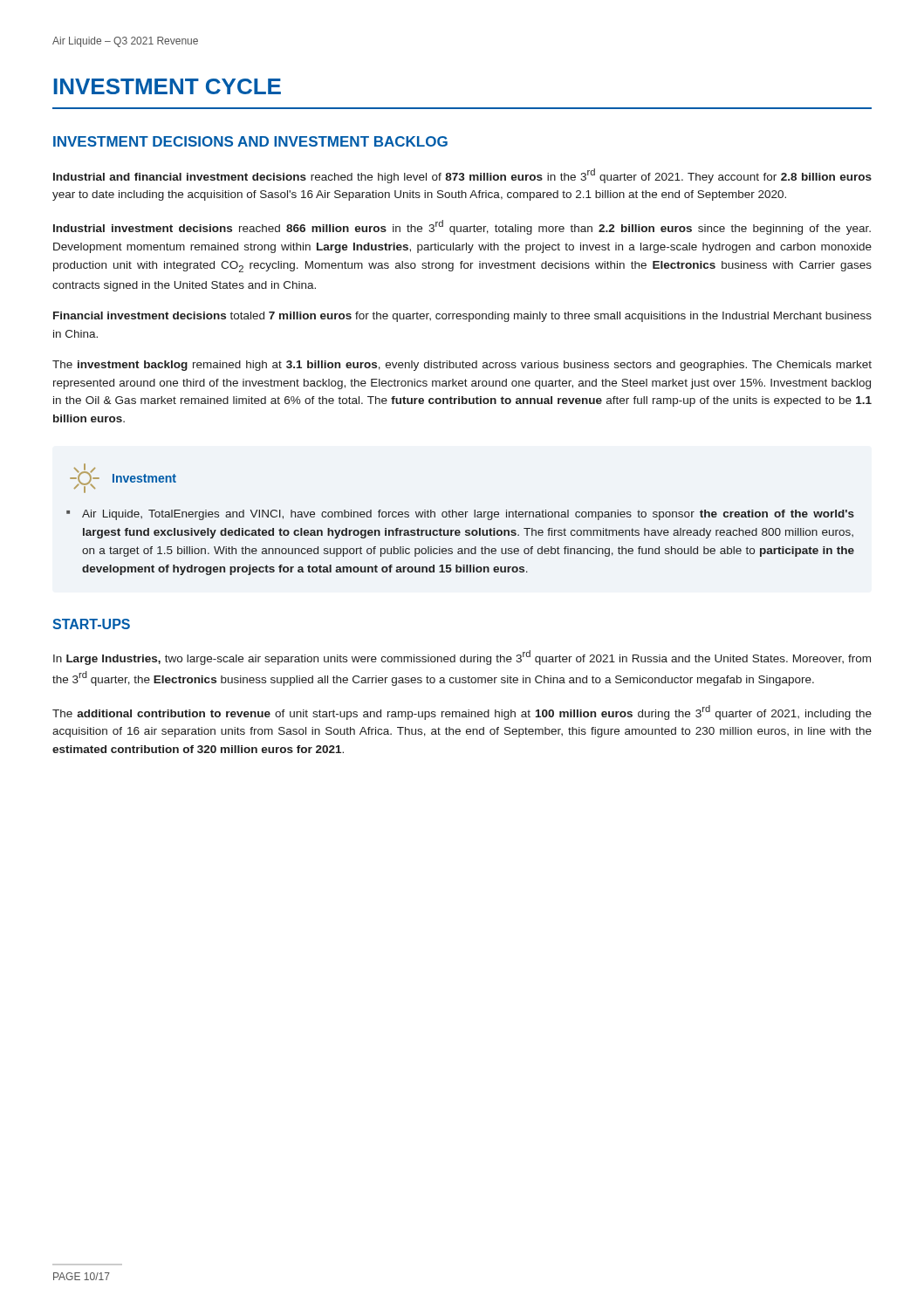Select the text starting "Industrial investment decisions reached 866 million euros in"
The width and height of the screenshot is (924, 1309).
pyautogui.click(x=462, y=255)
